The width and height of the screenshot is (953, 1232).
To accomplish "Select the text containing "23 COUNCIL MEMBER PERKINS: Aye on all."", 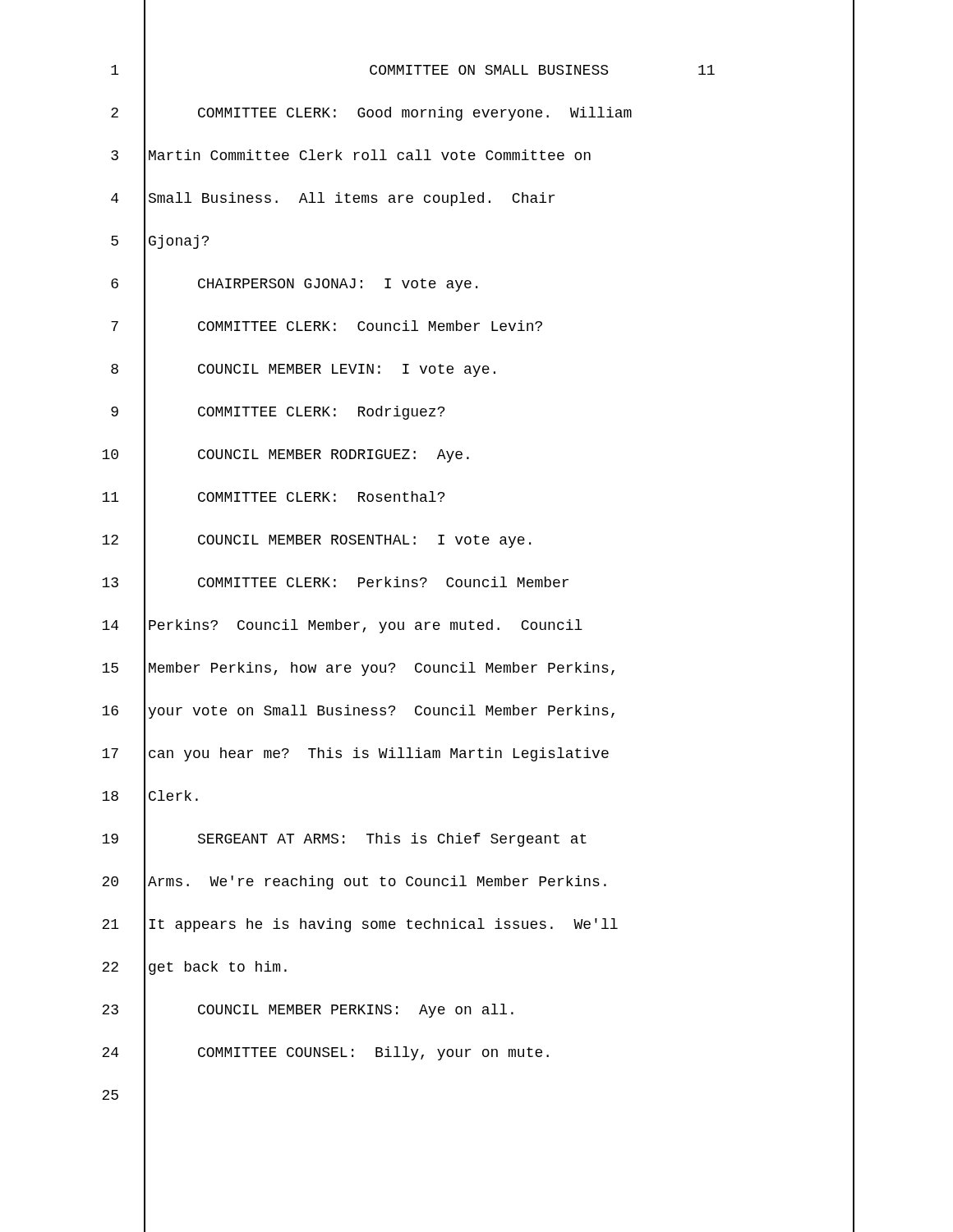I will pos(476,1010).
